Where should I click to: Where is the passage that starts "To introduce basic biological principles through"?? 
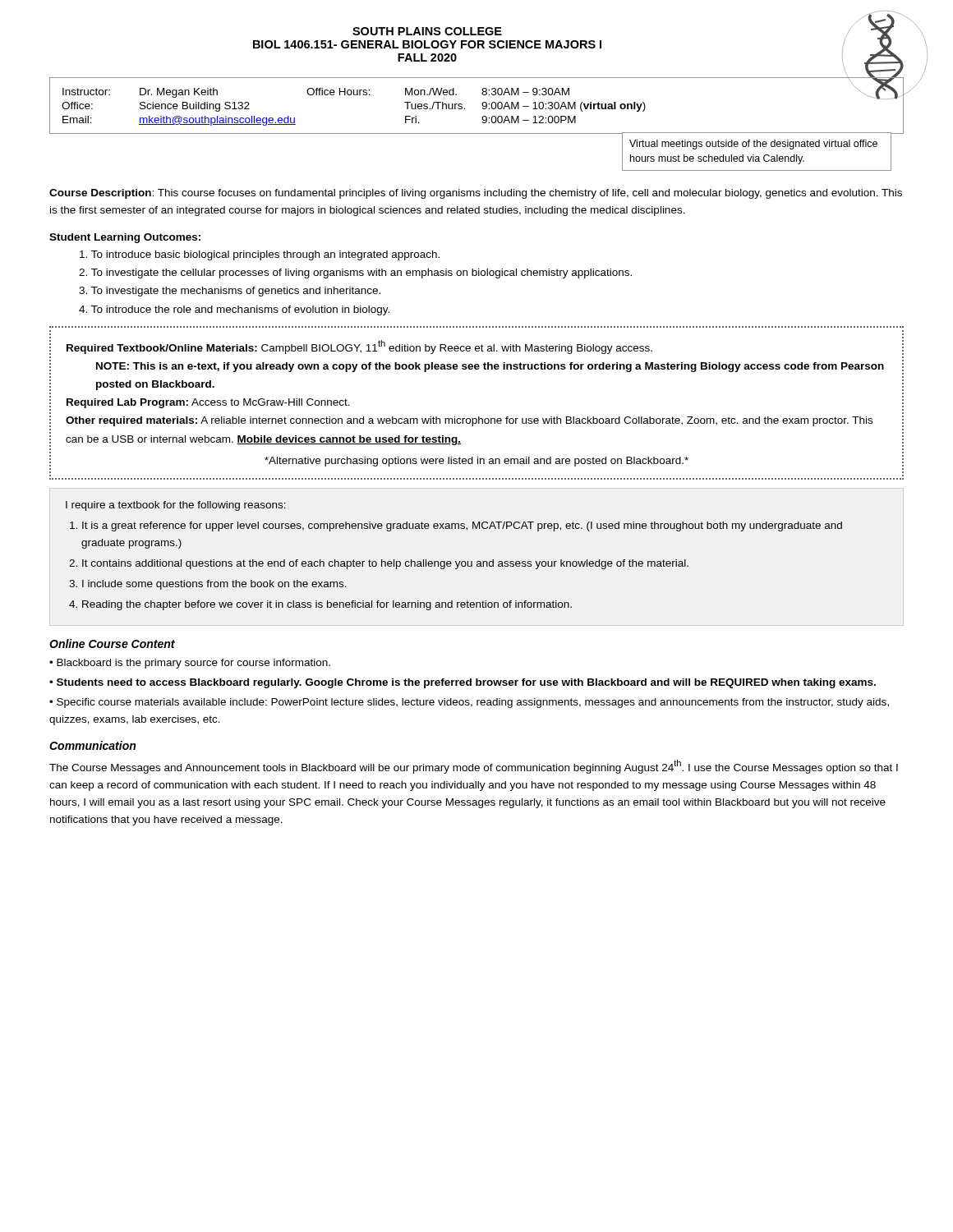260,254
